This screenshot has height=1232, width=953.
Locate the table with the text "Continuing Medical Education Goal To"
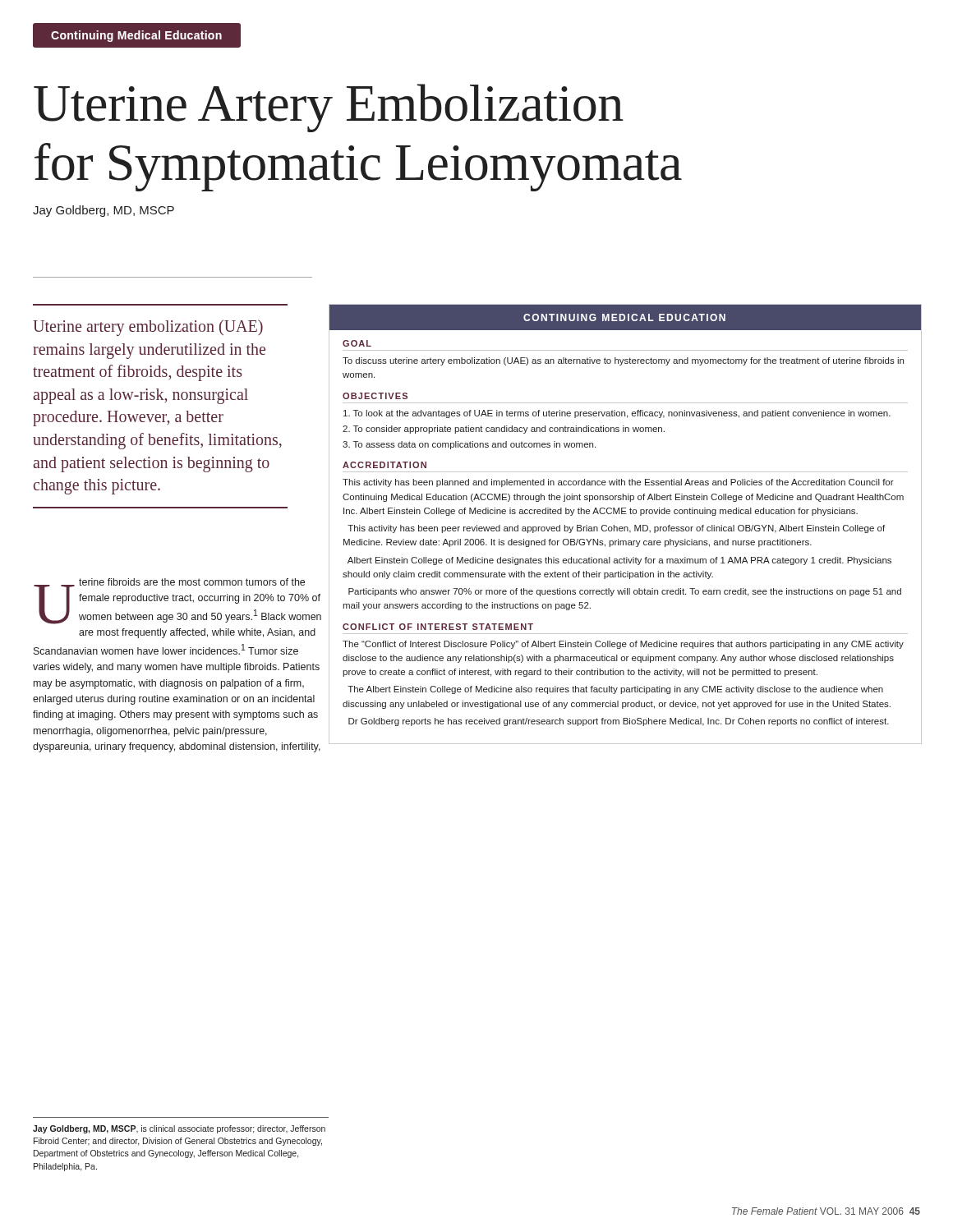tap(625, 524)
